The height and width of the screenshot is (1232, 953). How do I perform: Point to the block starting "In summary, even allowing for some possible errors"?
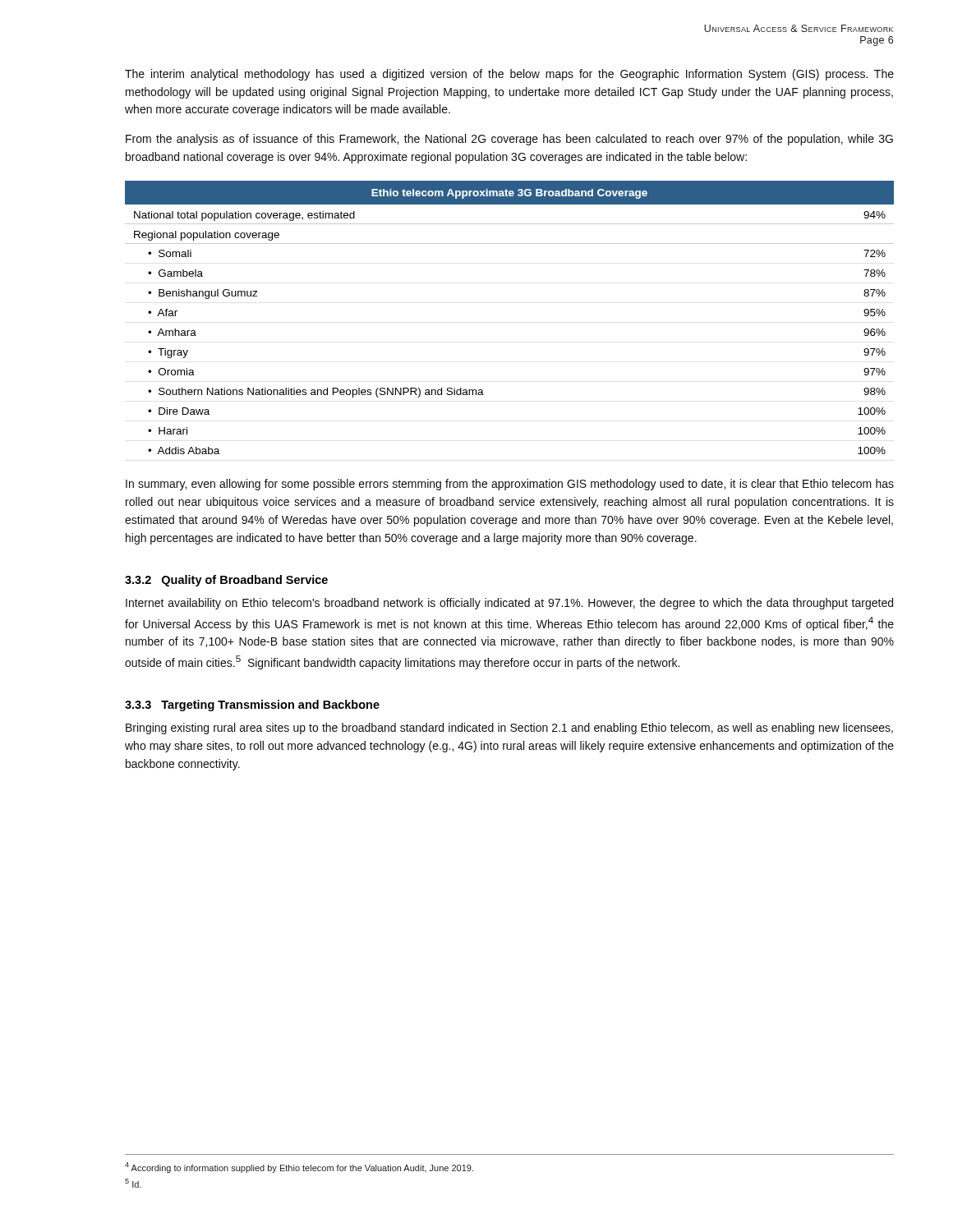[x=509, y=511]
